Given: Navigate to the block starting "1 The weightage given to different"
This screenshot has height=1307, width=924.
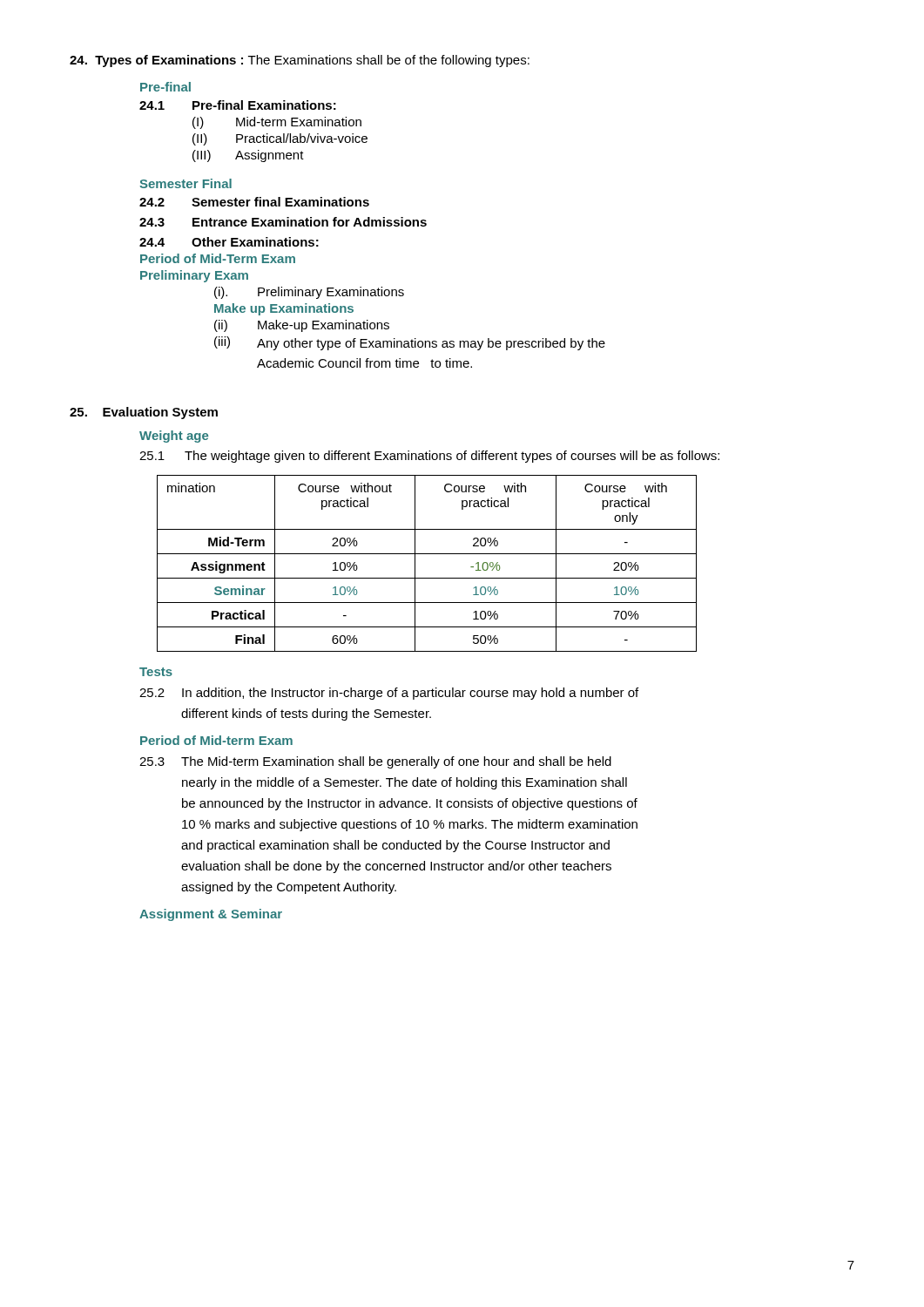Looking at the screenshot, I should click(x=430, y=456).
